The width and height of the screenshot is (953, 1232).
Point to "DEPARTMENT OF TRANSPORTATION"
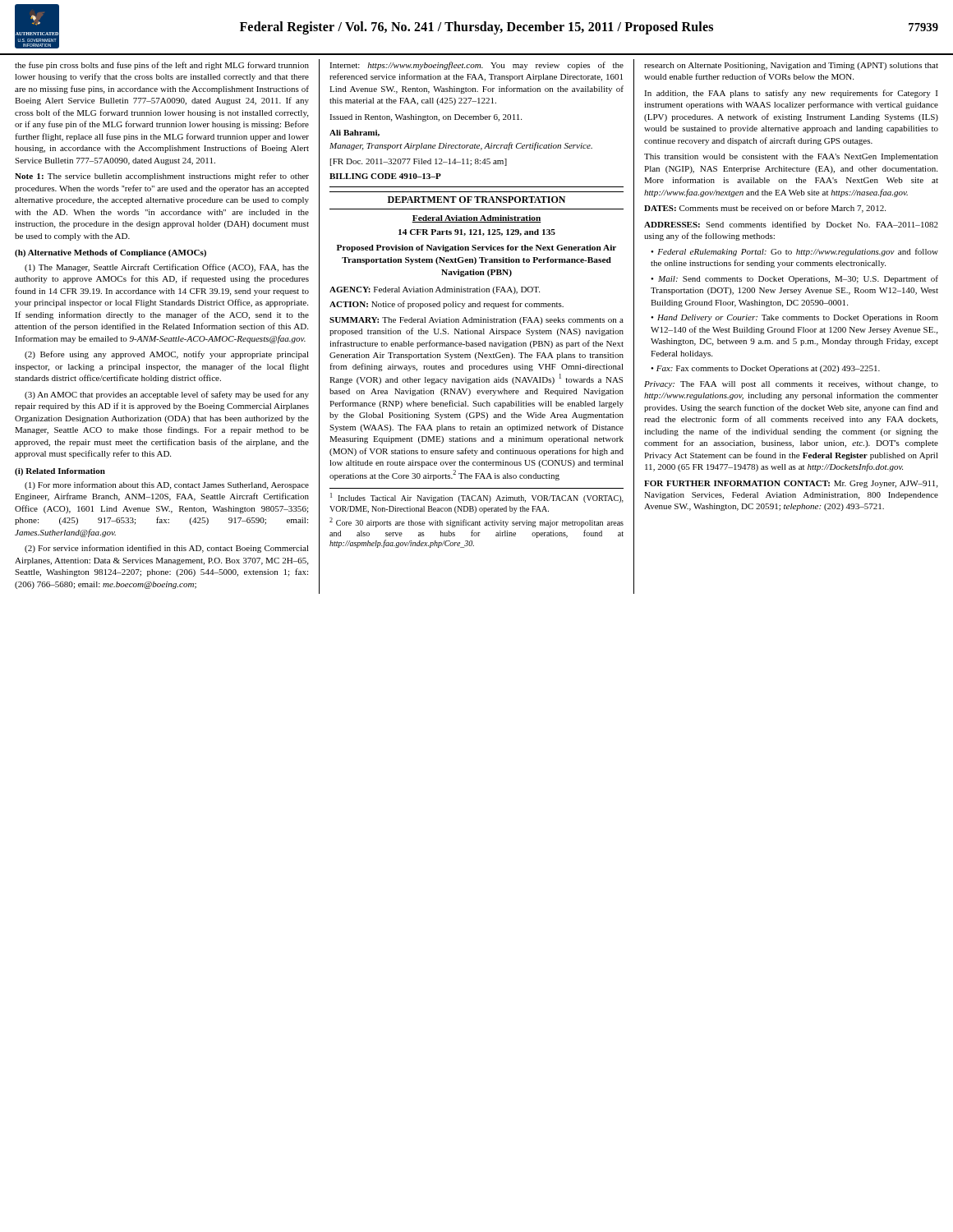pos(476,200)
